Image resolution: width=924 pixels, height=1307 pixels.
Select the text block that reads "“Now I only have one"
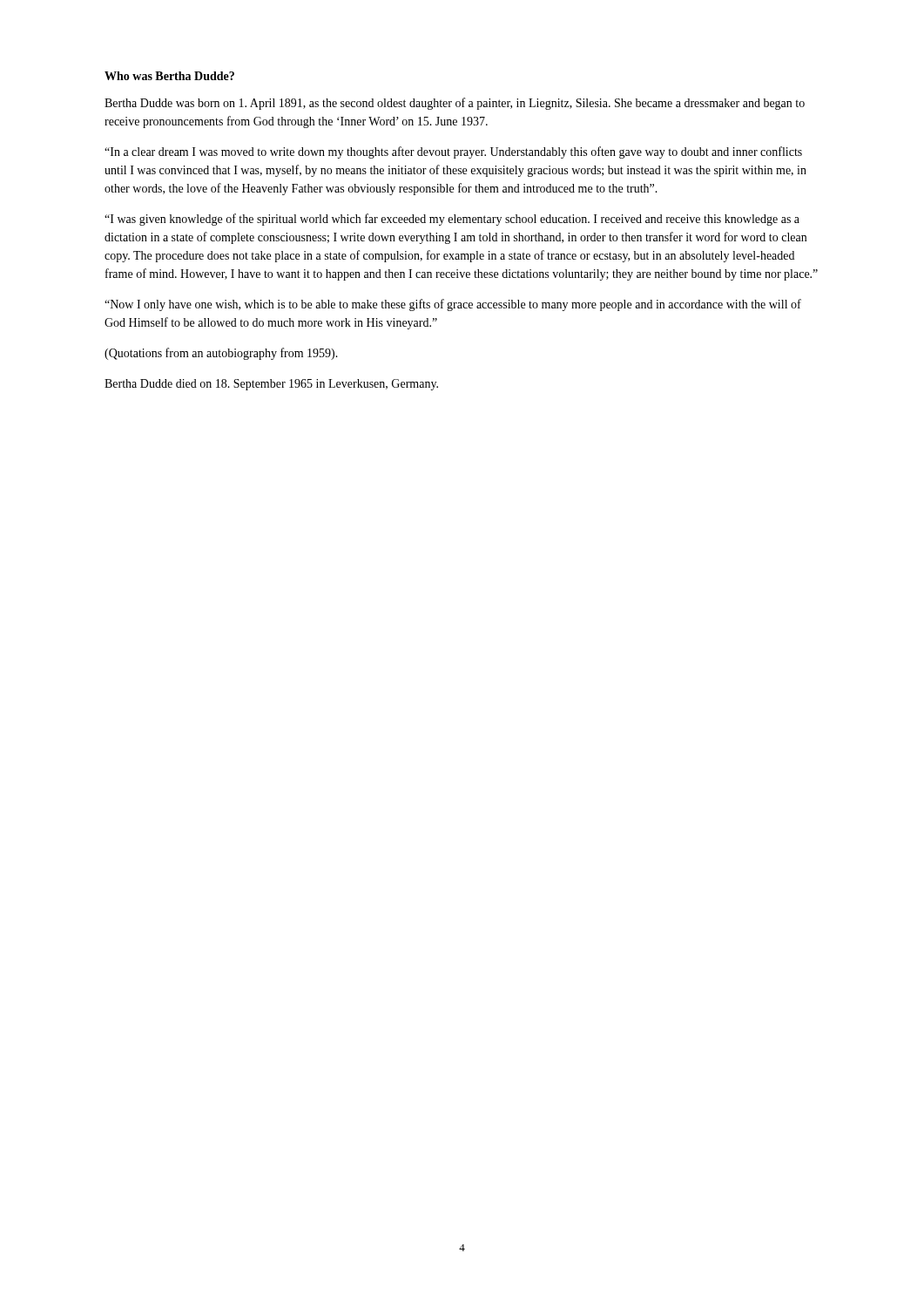(x=453, y=314)
